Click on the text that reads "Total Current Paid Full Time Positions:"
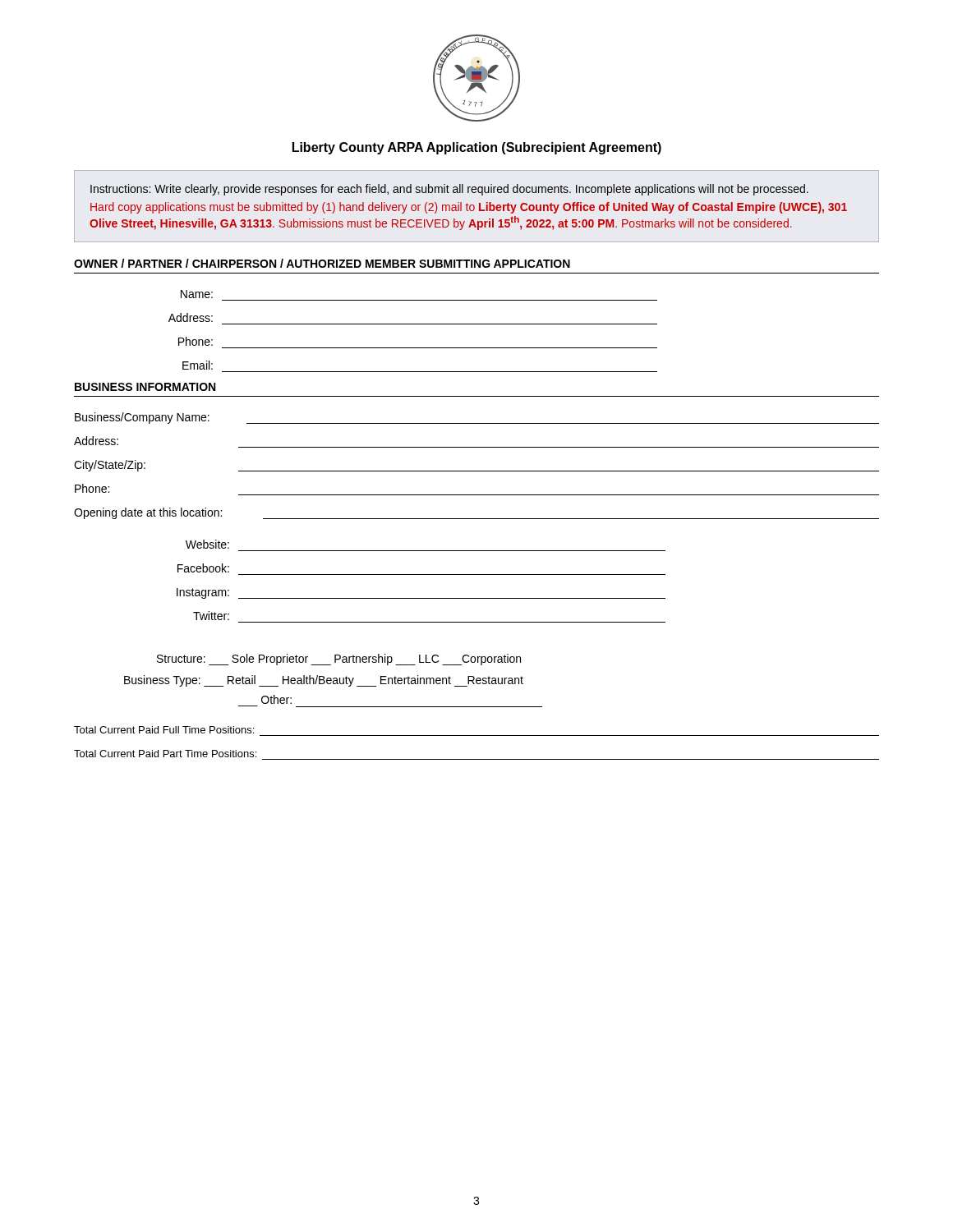Viewport: 953px width, 1232px height. (x=476, y=728)
